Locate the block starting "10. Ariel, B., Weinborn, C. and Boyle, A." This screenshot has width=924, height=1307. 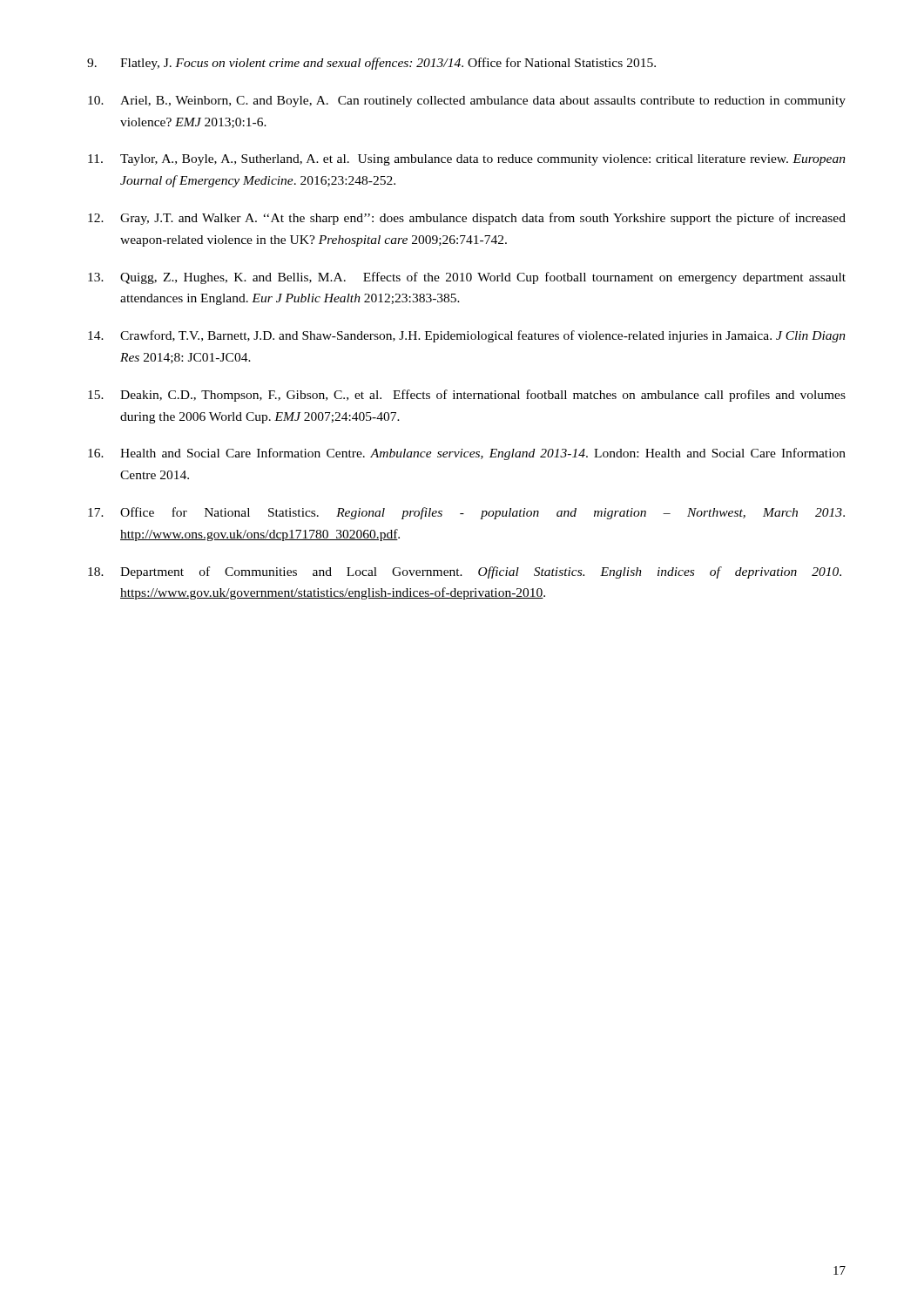(x=466, y=111)
